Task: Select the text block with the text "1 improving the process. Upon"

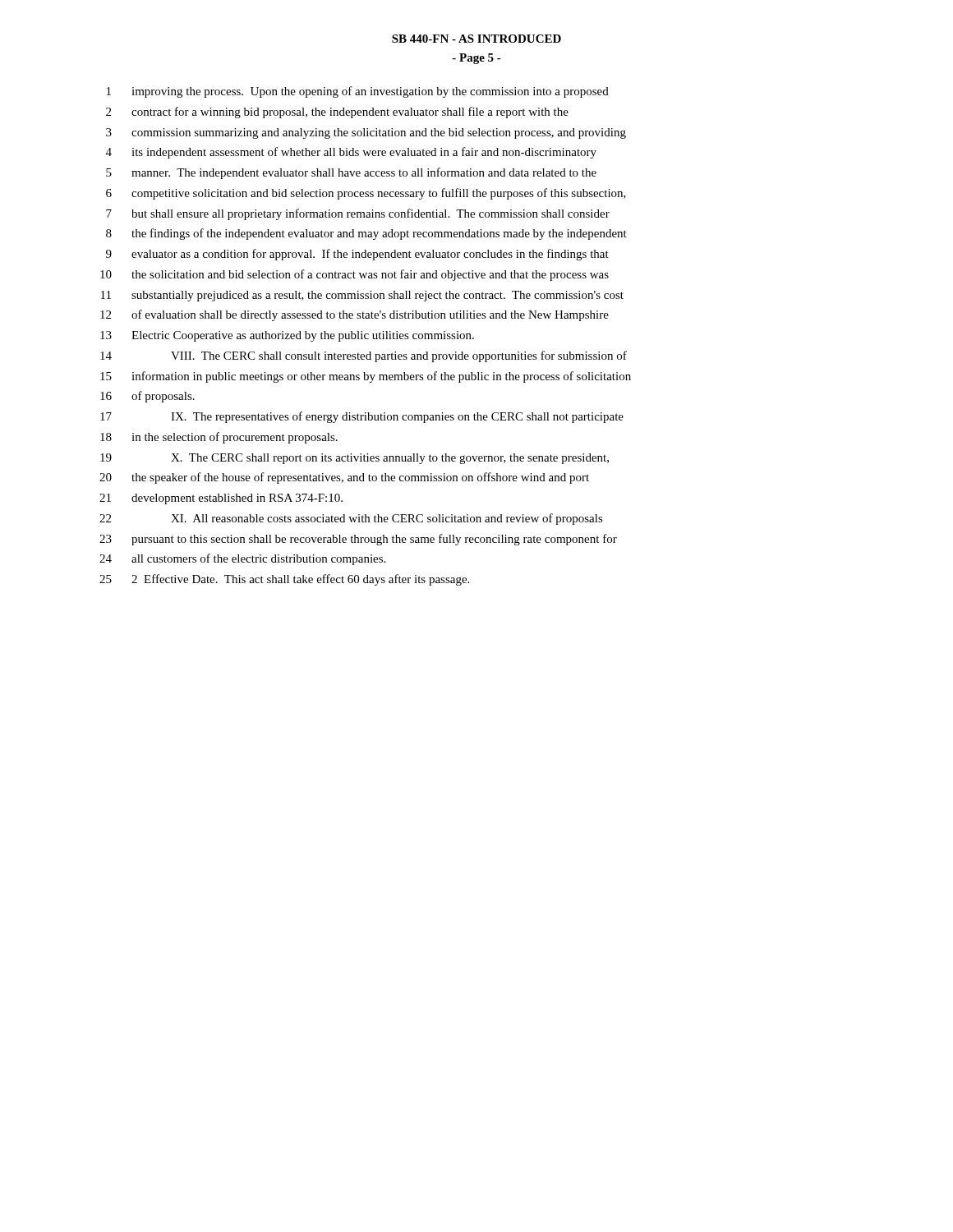Action: point(476,335)
